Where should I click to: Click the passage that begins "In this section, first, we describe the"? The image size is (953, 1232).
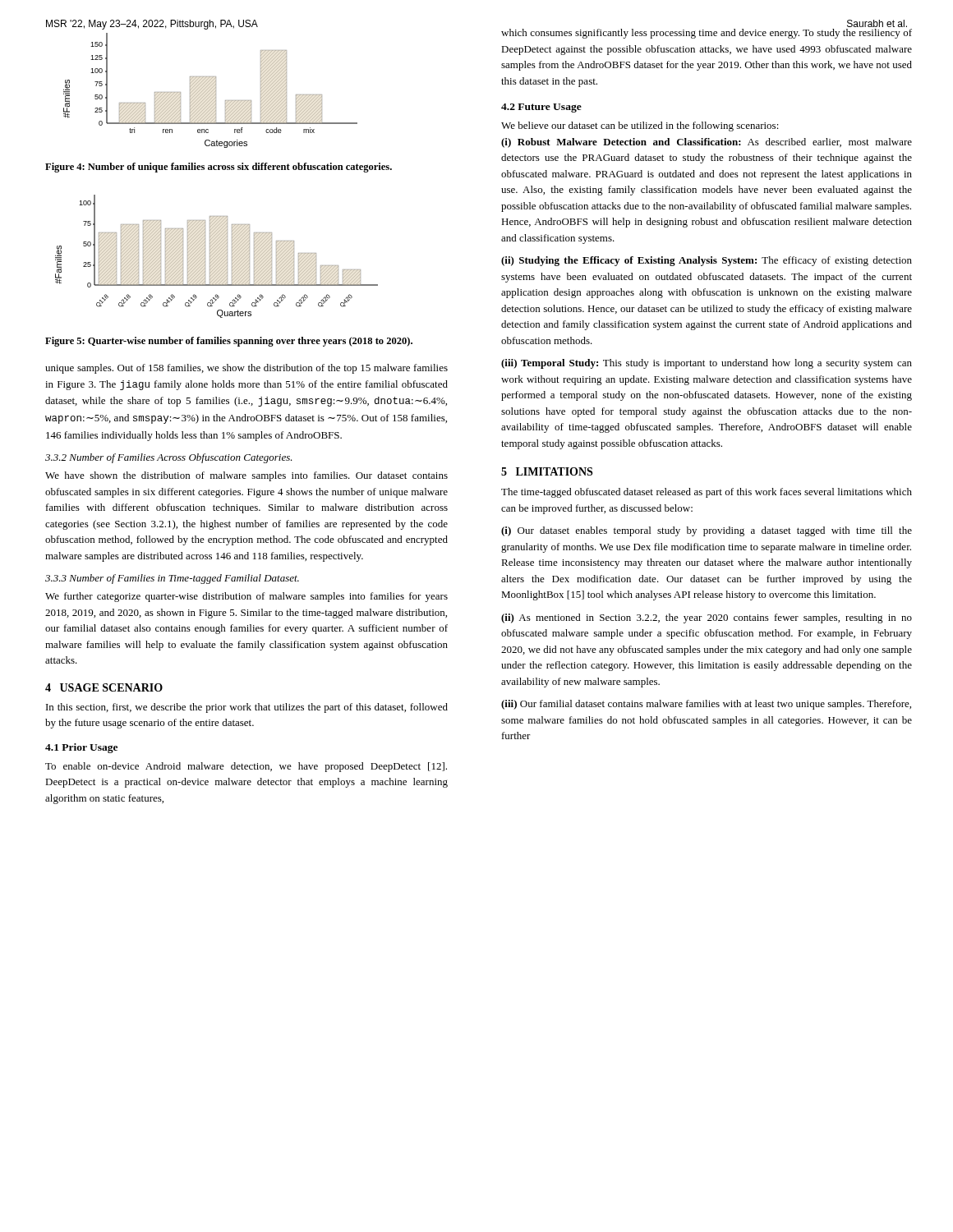coord(246,715)
